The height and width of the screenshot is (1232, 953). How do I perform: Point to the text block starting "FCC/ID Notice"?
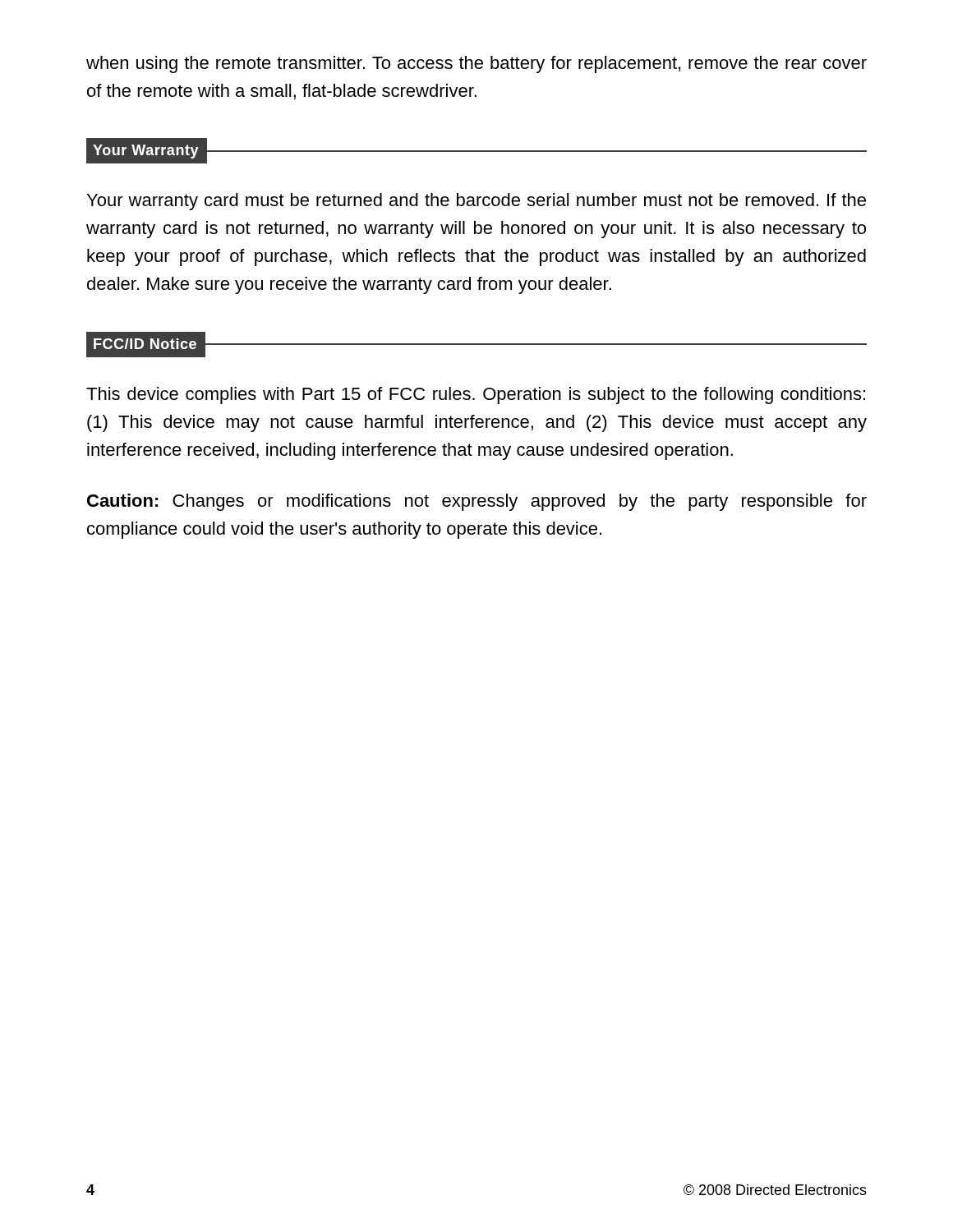(x=476, y=344)
